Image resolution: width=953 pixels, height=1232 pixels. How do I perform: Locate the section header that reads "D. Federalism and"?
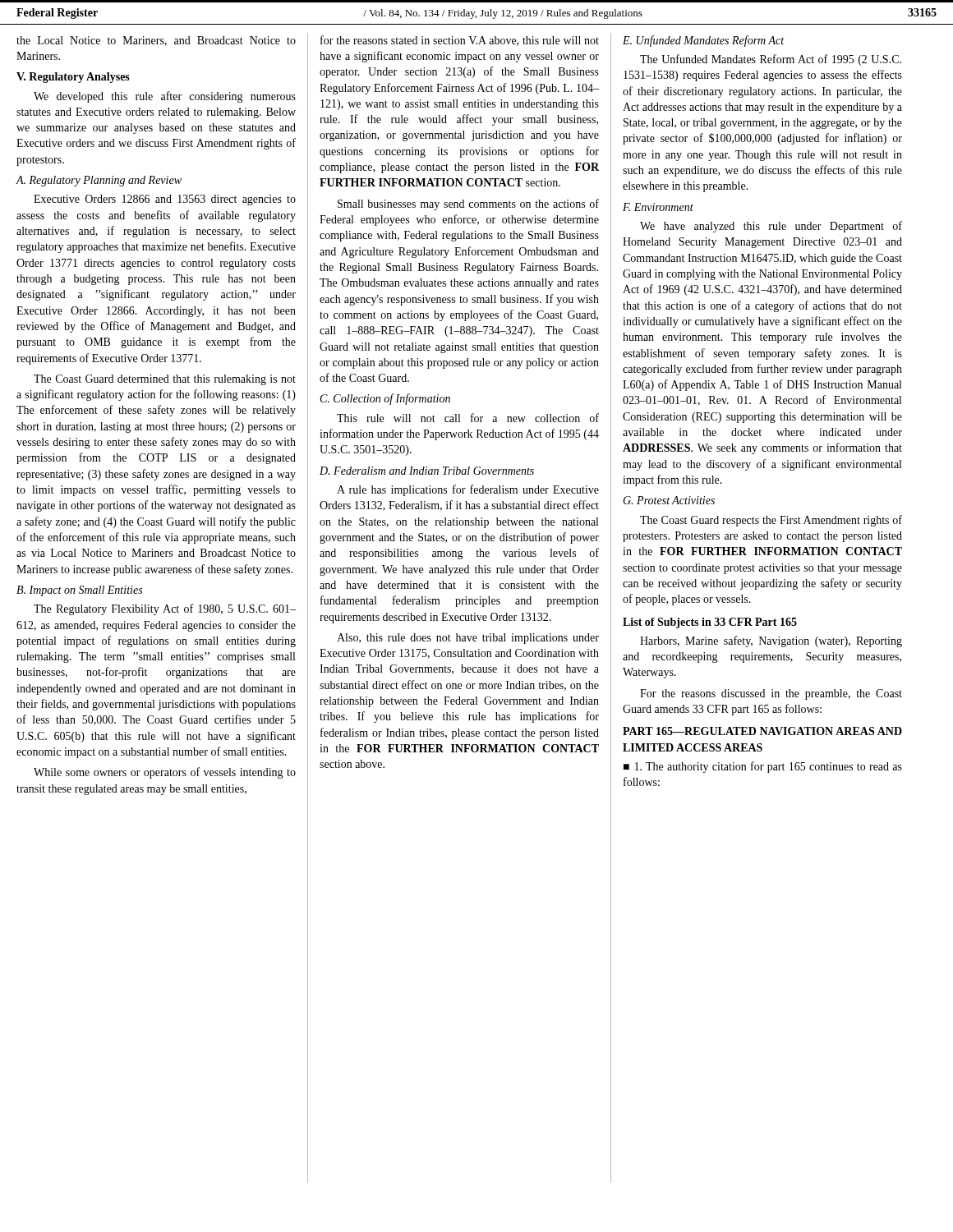459,471
